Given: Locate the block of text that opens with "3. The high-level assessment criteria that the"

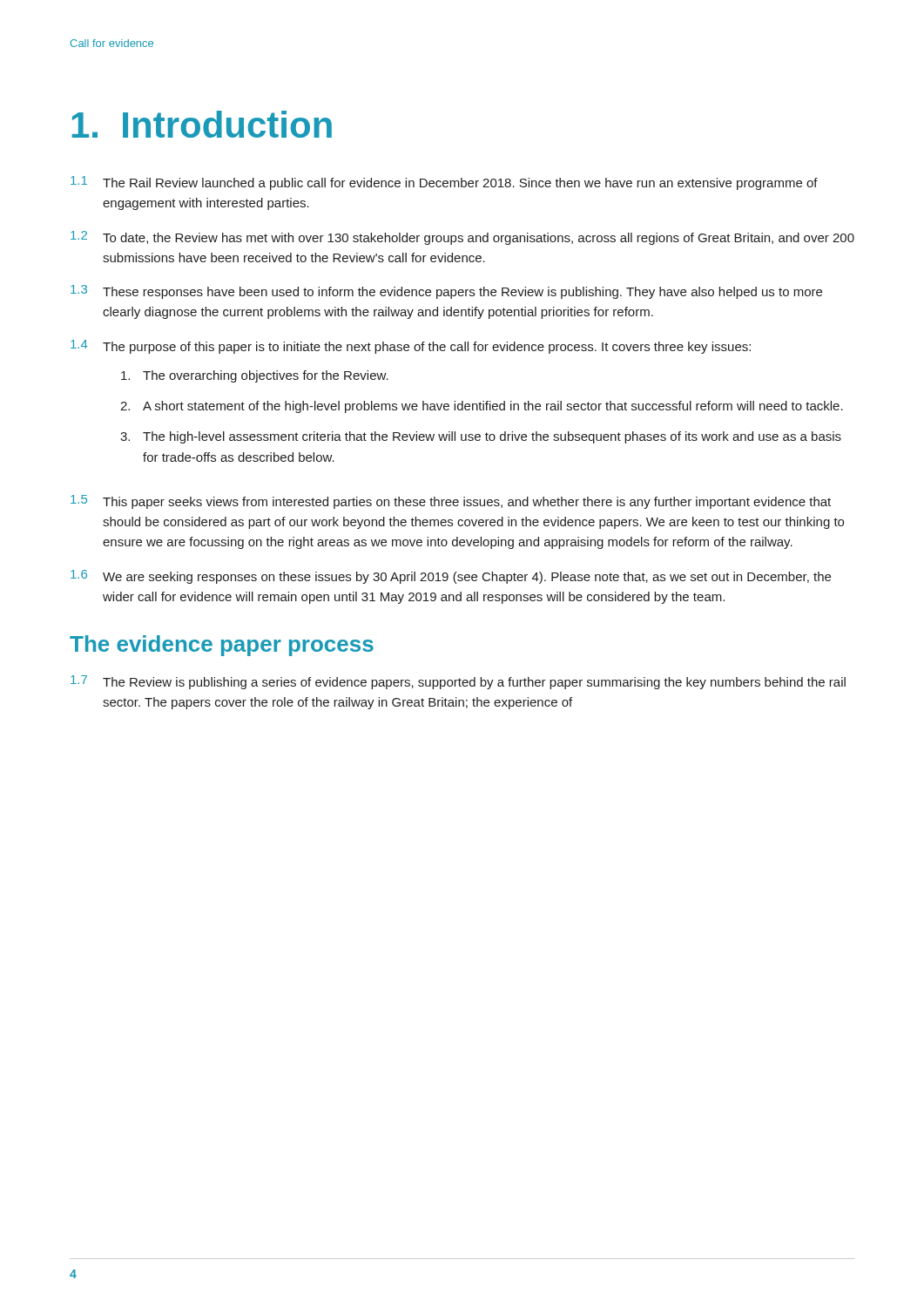Looking at the screenshot, I should point(487,447).
